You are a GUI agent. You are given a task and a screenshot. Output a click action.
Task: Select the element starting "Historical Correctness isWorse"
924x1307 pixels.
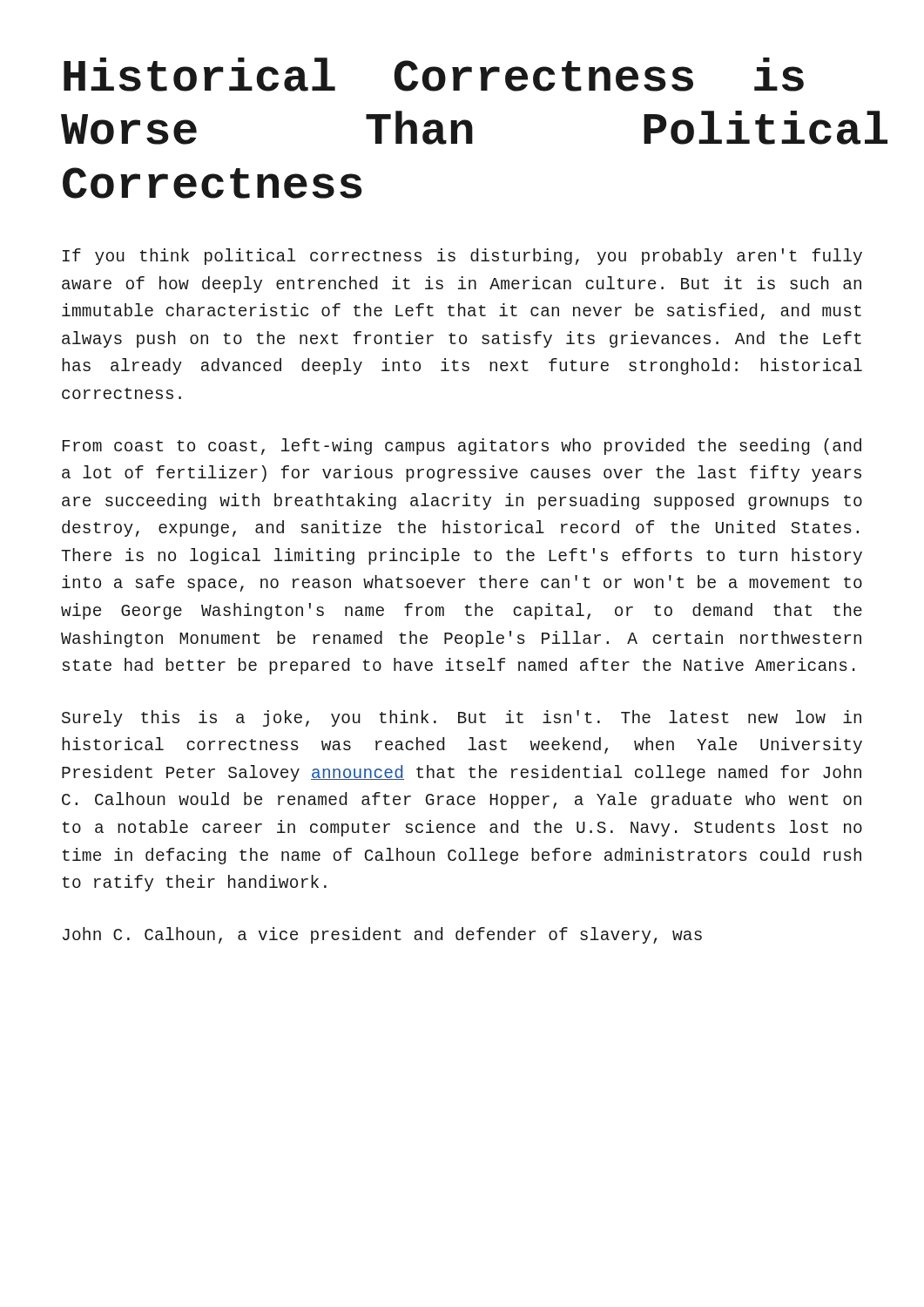[x=462, y=132]
